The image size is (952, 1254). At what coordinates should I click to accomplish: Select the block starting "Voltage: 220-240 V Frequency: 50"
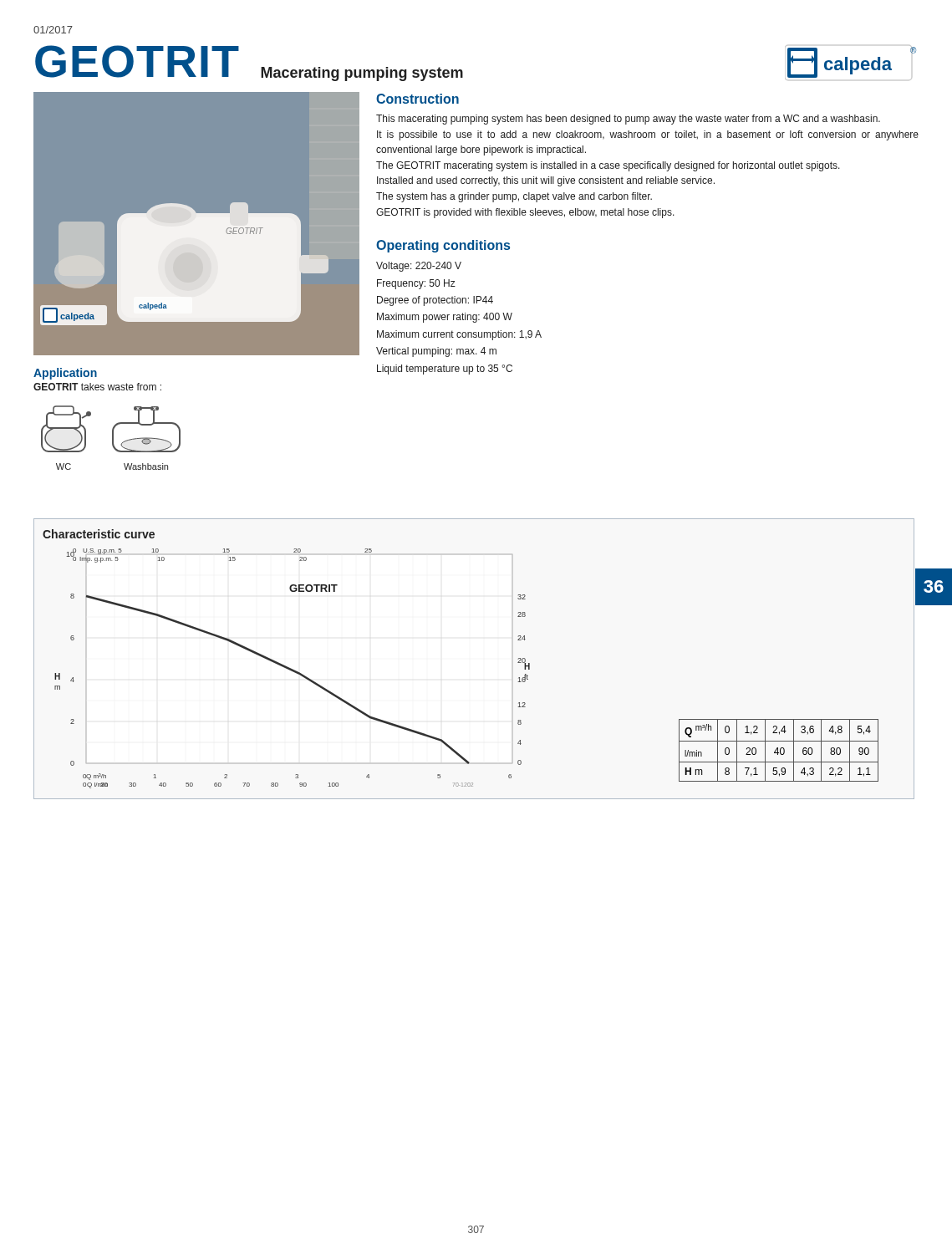pyautogui.click(x=459, y=317)
